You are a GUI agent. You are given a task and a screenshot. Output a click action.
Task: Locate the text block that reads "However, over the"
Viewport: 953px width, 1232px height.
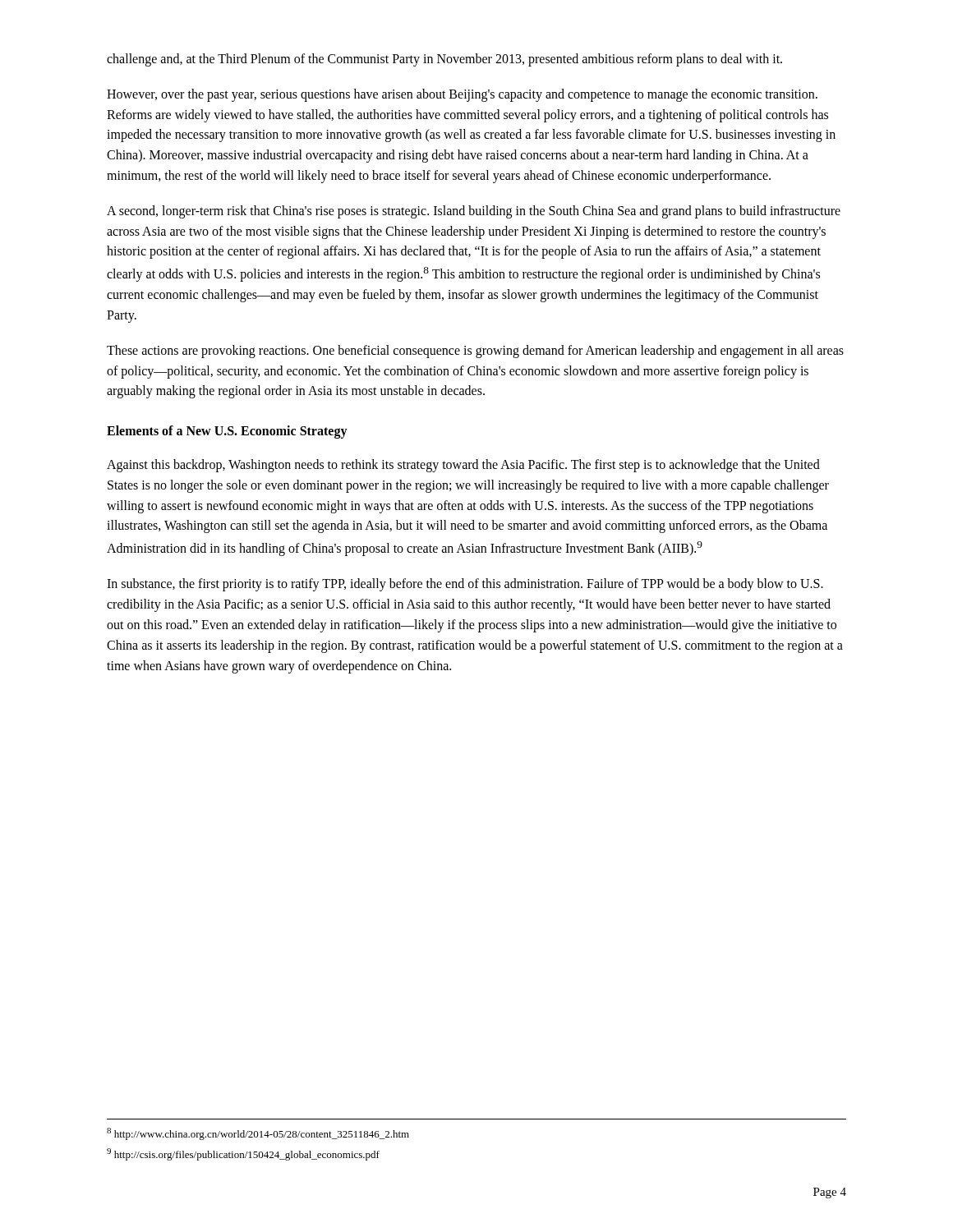pyautogui.click(x=476, y=135)
